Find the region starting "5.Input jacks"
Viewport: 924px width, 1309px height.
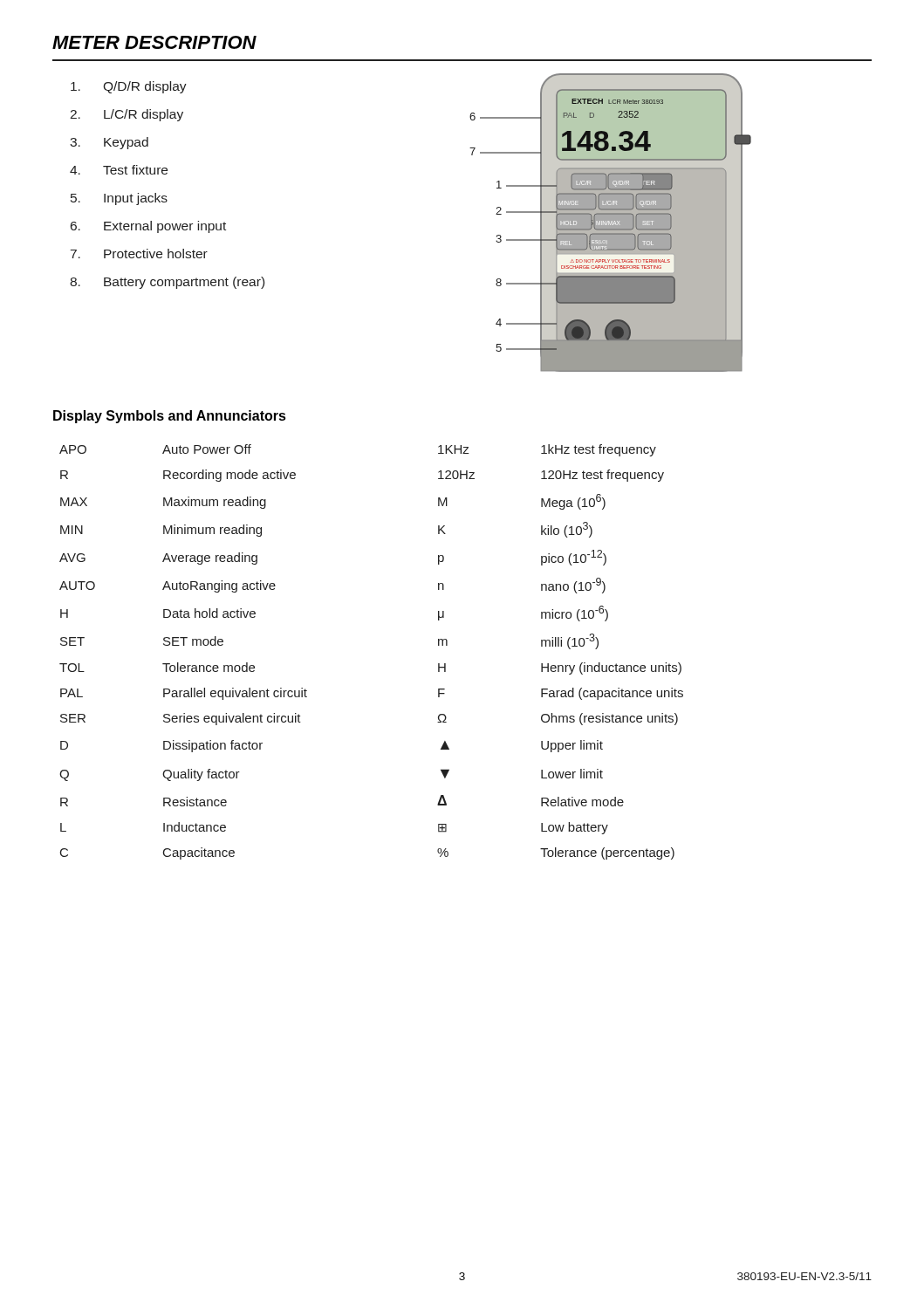click(x=119, y=198)
